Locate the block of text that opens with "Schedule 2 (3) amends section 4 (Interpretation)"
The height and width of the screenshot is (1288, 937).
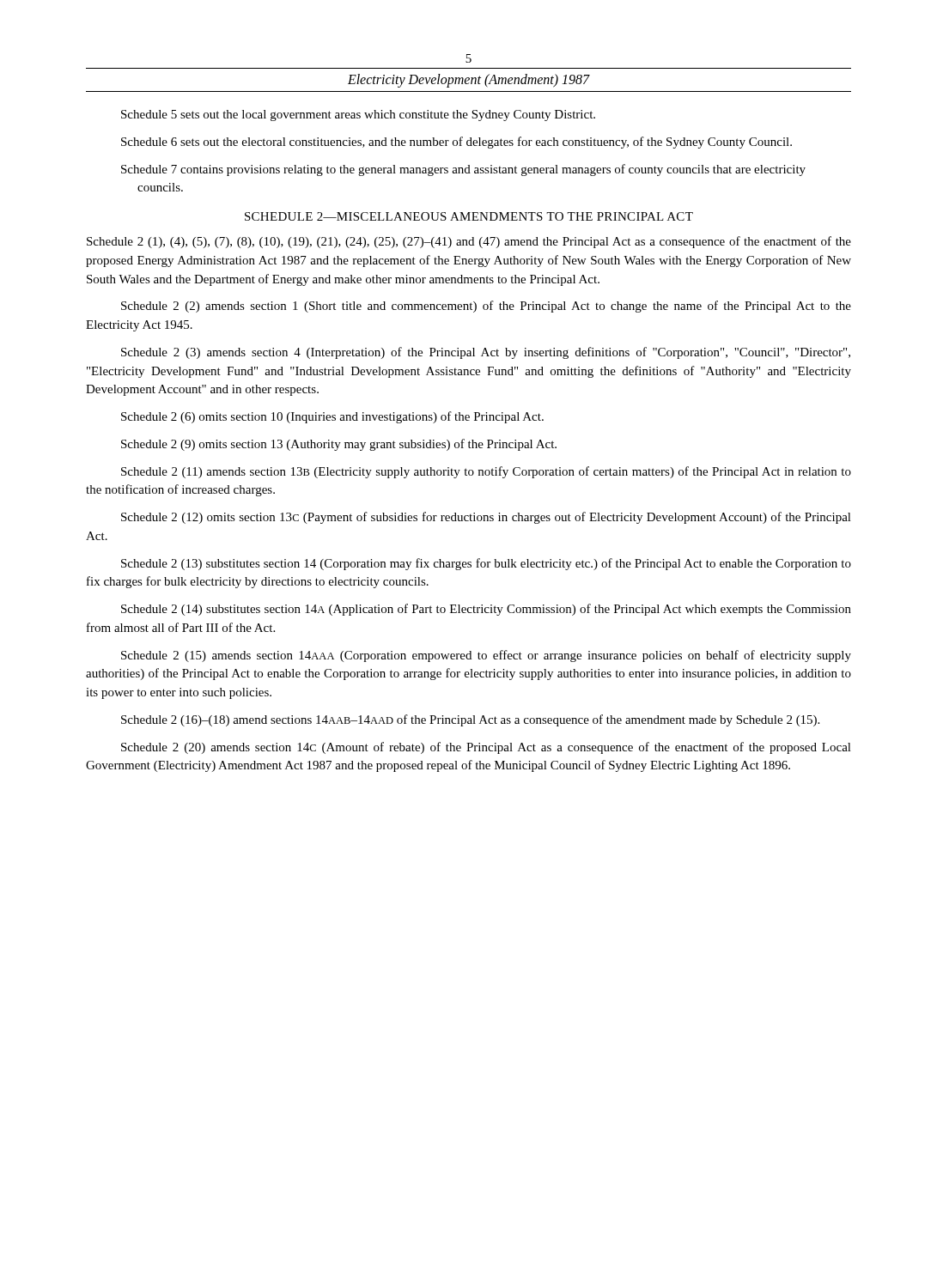click(x=468, y=370)
